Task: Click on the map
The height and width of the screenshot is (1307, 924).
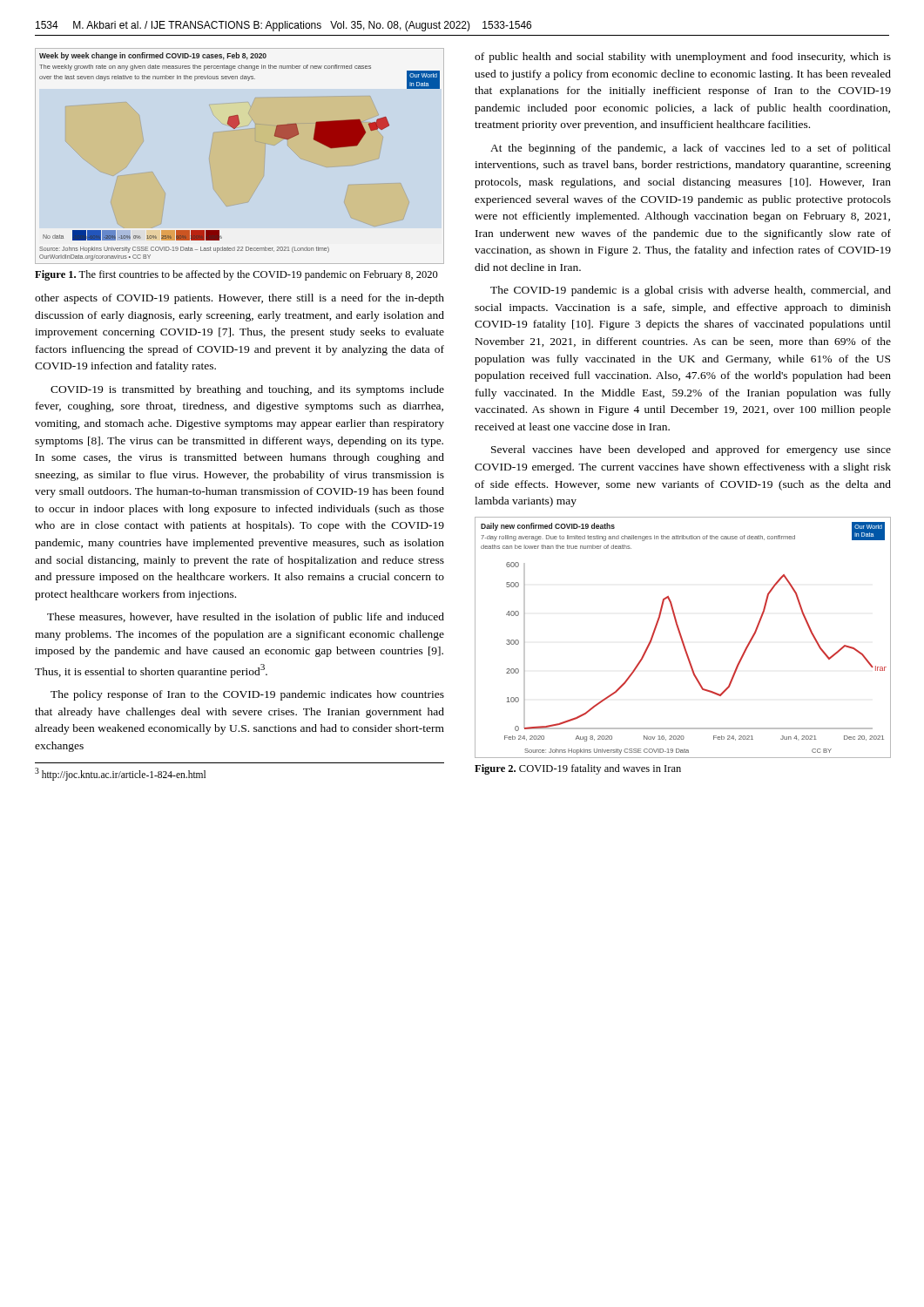Action: click(x=240, y=156)
